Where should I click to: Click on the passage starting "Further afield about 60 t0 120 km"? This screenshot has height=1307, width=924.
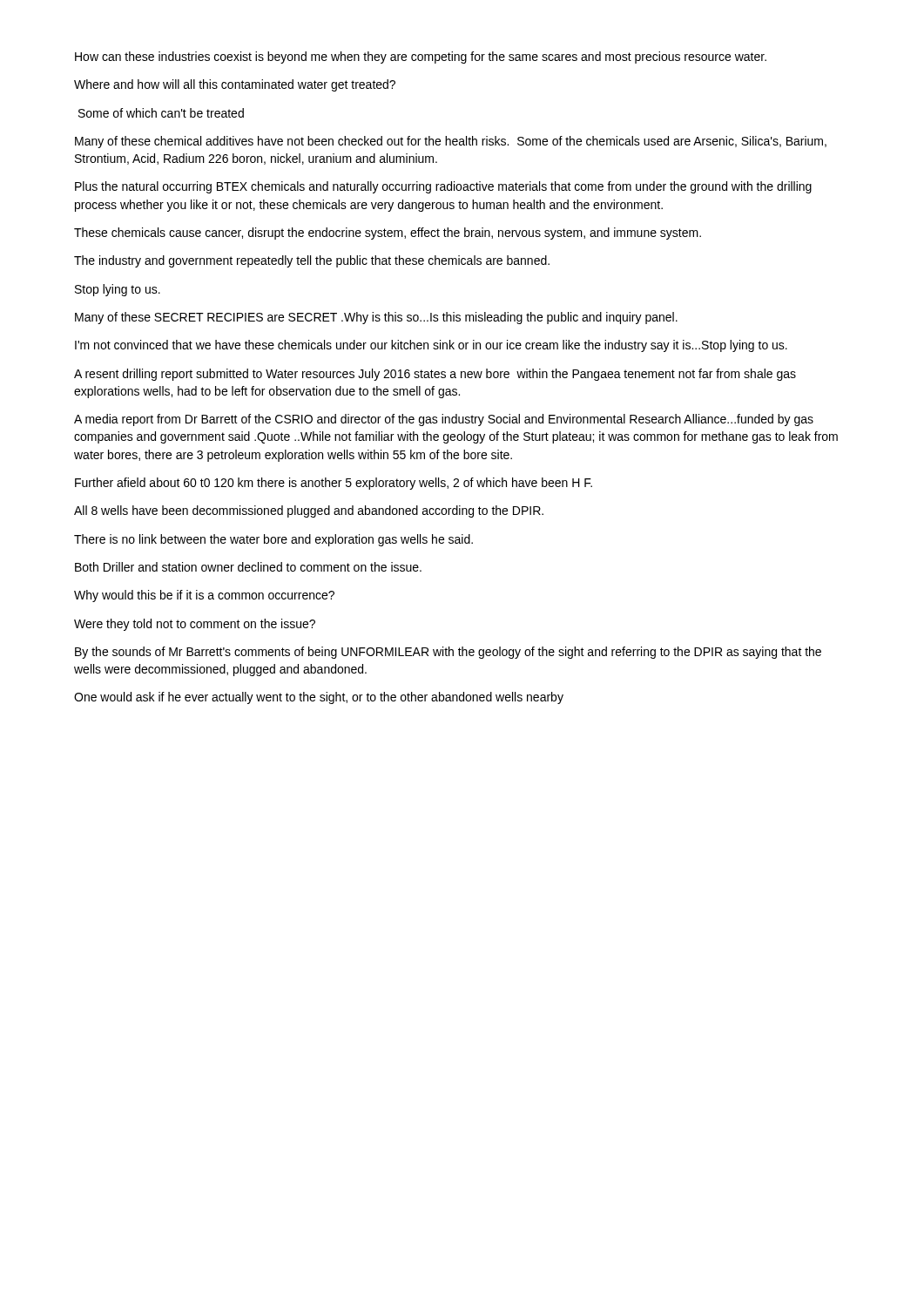coord(334,483)
